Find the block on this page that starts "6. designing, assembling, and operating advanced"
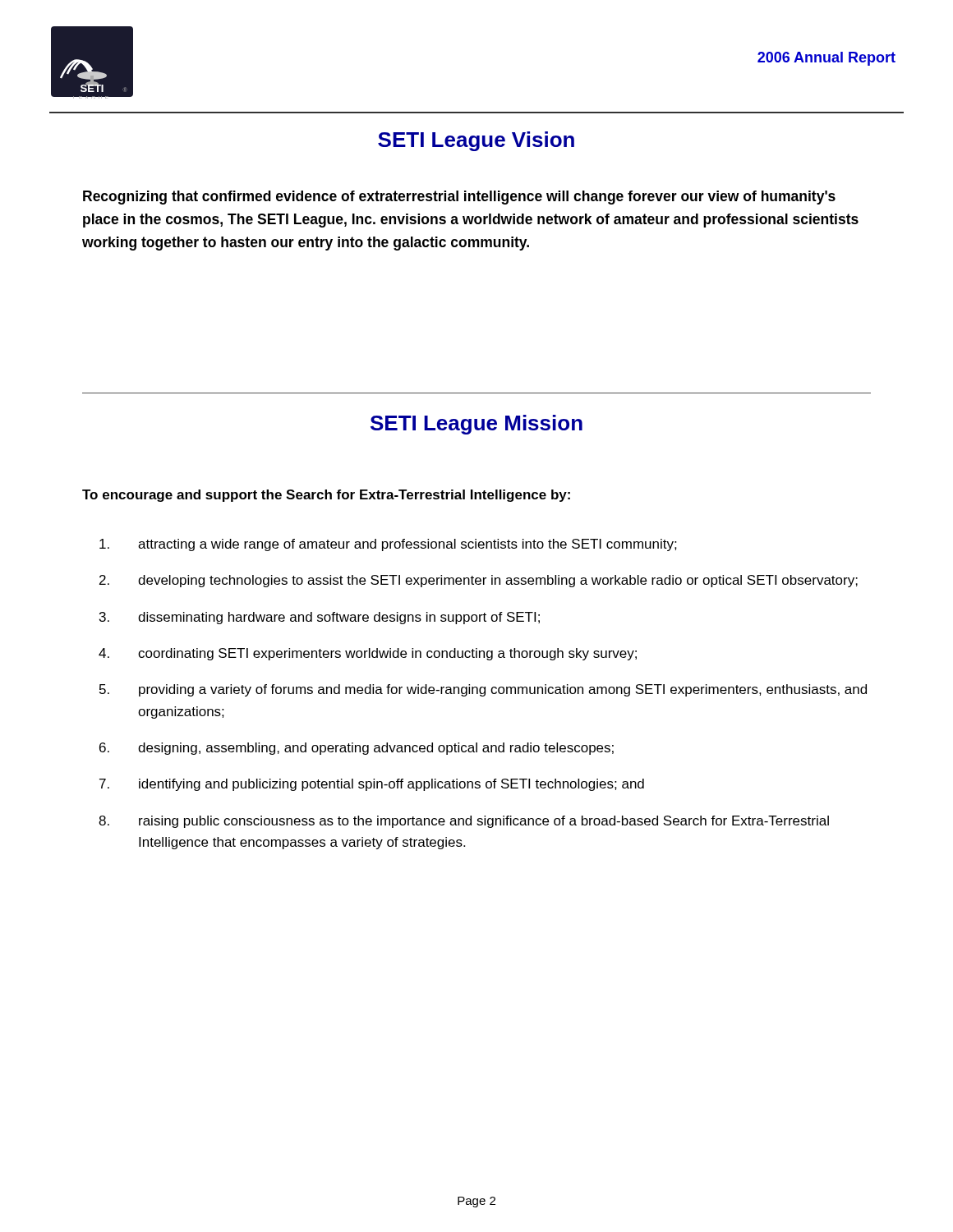The width and height of the screenshot is (953, 1232). pyautogui.click(x=476, y=748)
